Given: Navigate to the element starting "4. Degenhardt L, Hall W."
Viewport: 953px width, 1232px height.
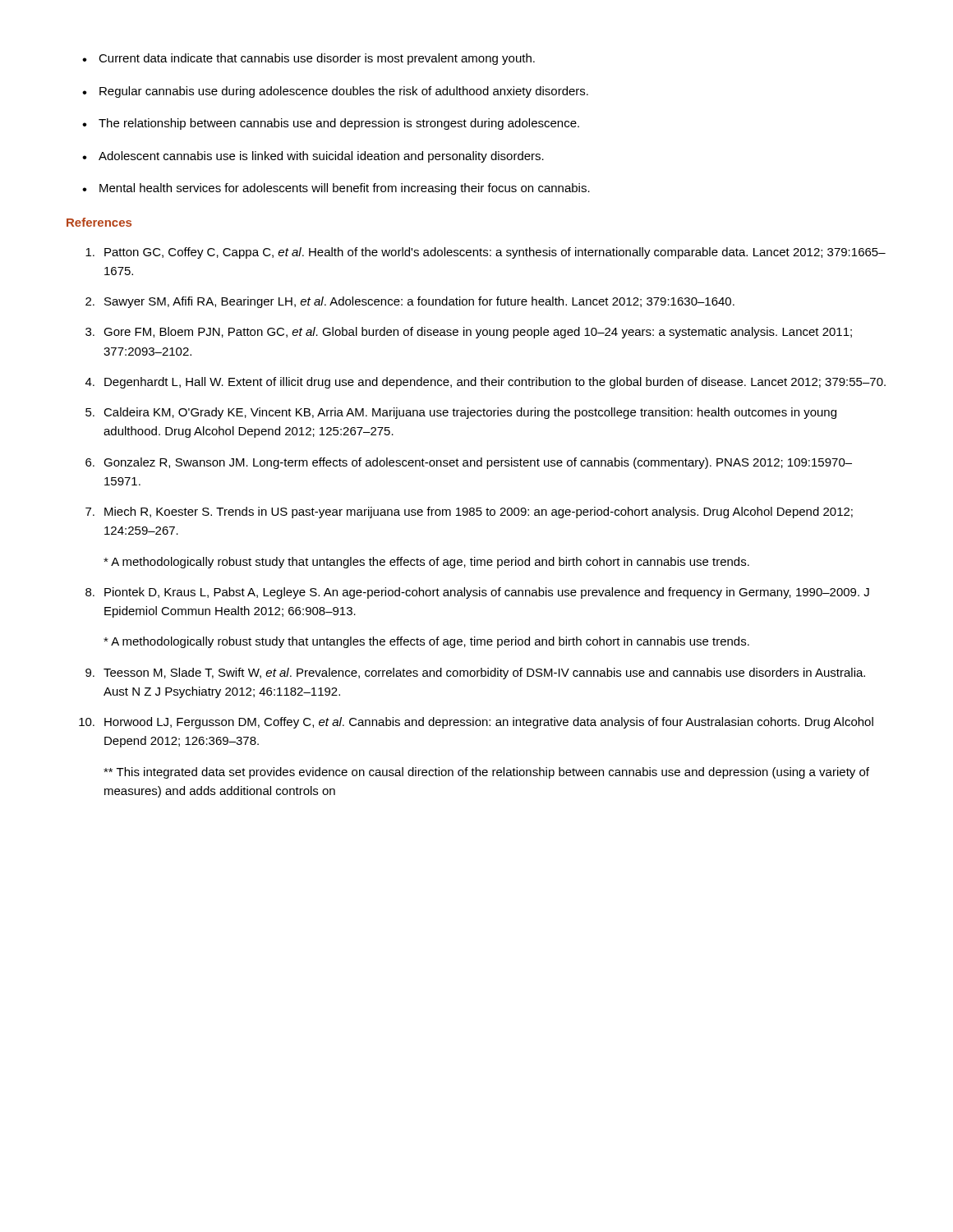Looking at the screenshot, I should [x=476, y=381].
